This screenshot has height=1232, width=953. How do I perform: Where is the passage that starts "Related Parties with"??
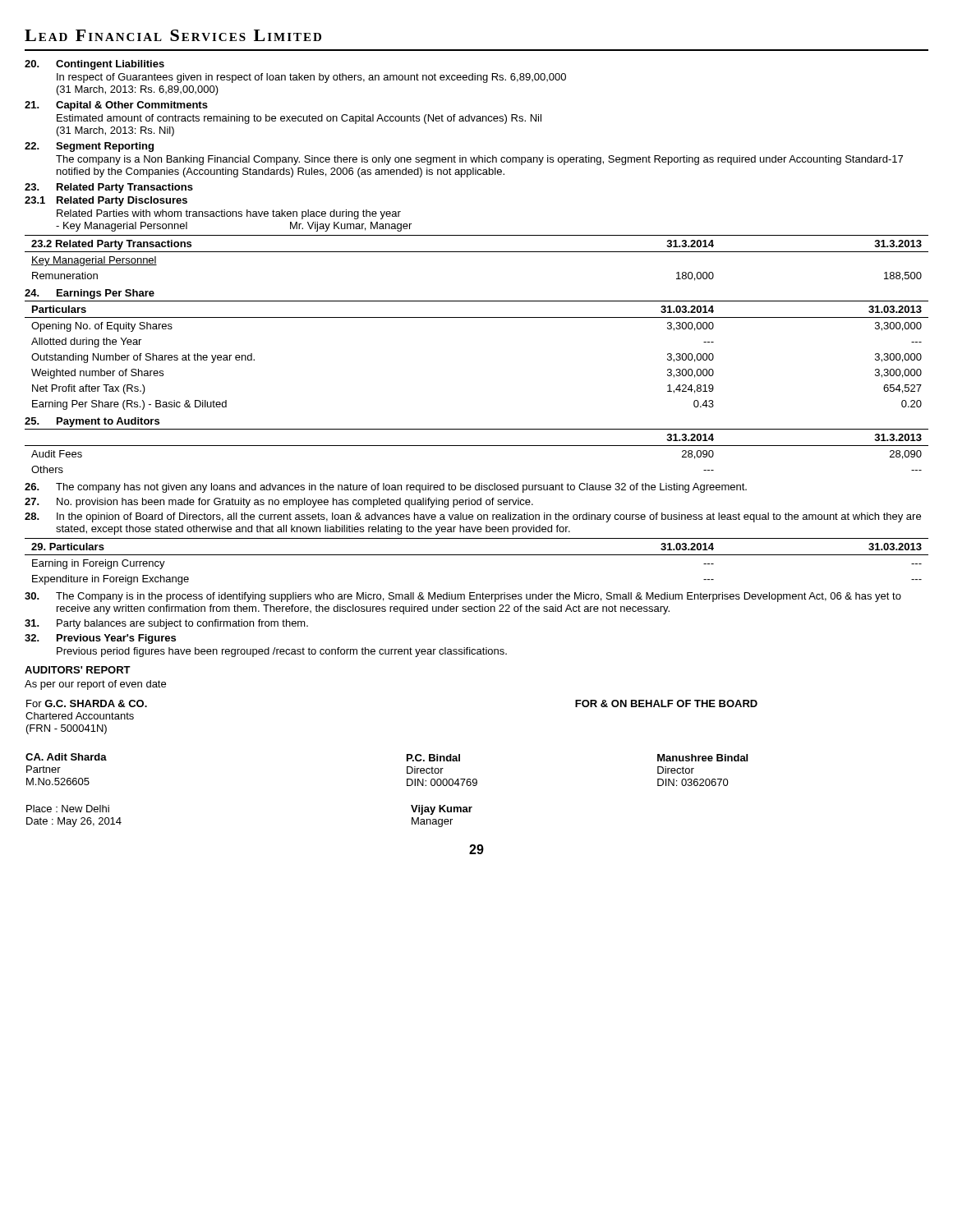[x=234, y=219]
